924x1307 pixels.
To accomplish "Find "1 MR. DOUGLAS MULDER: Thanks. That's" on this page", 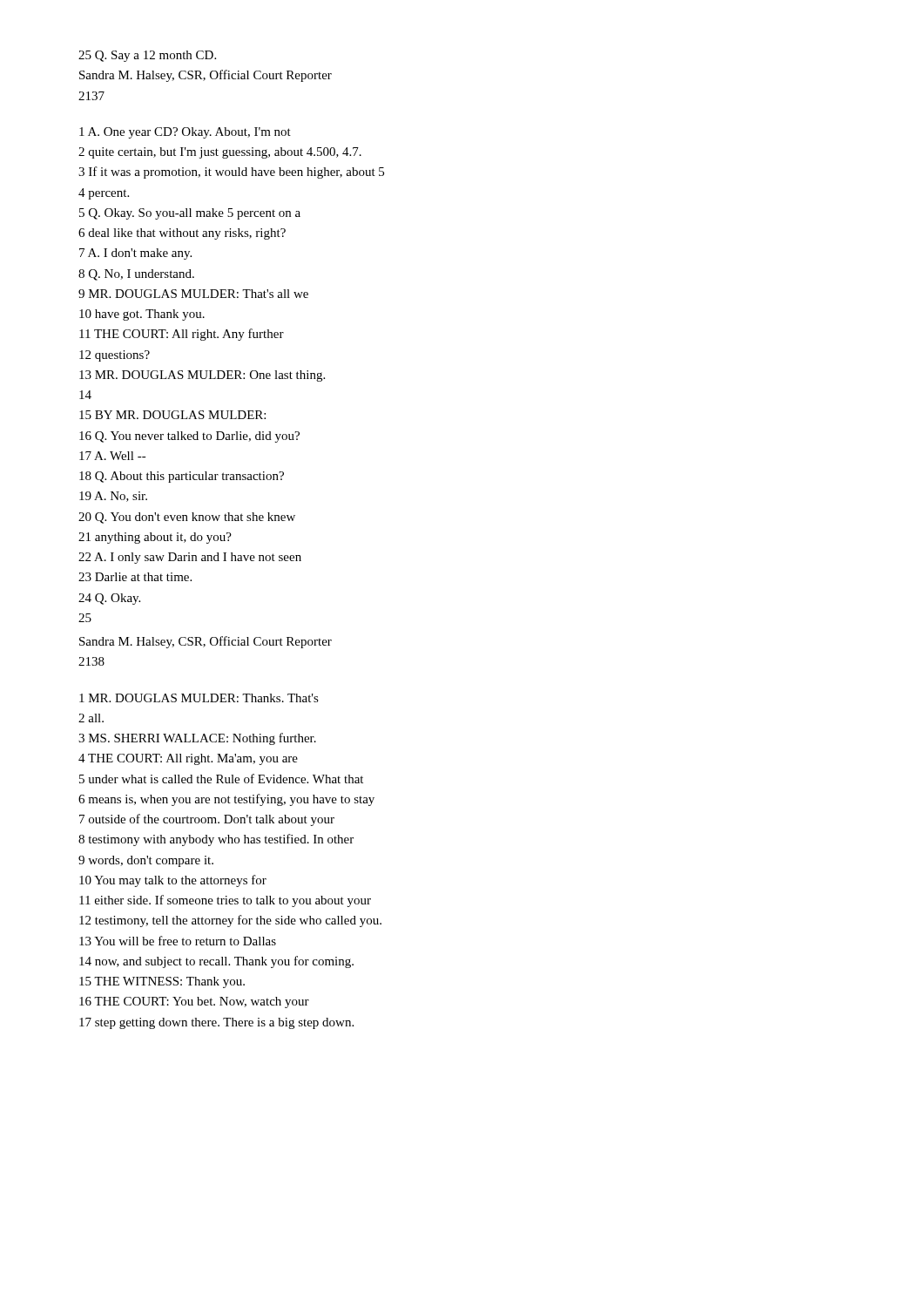I will pos(199,698).
